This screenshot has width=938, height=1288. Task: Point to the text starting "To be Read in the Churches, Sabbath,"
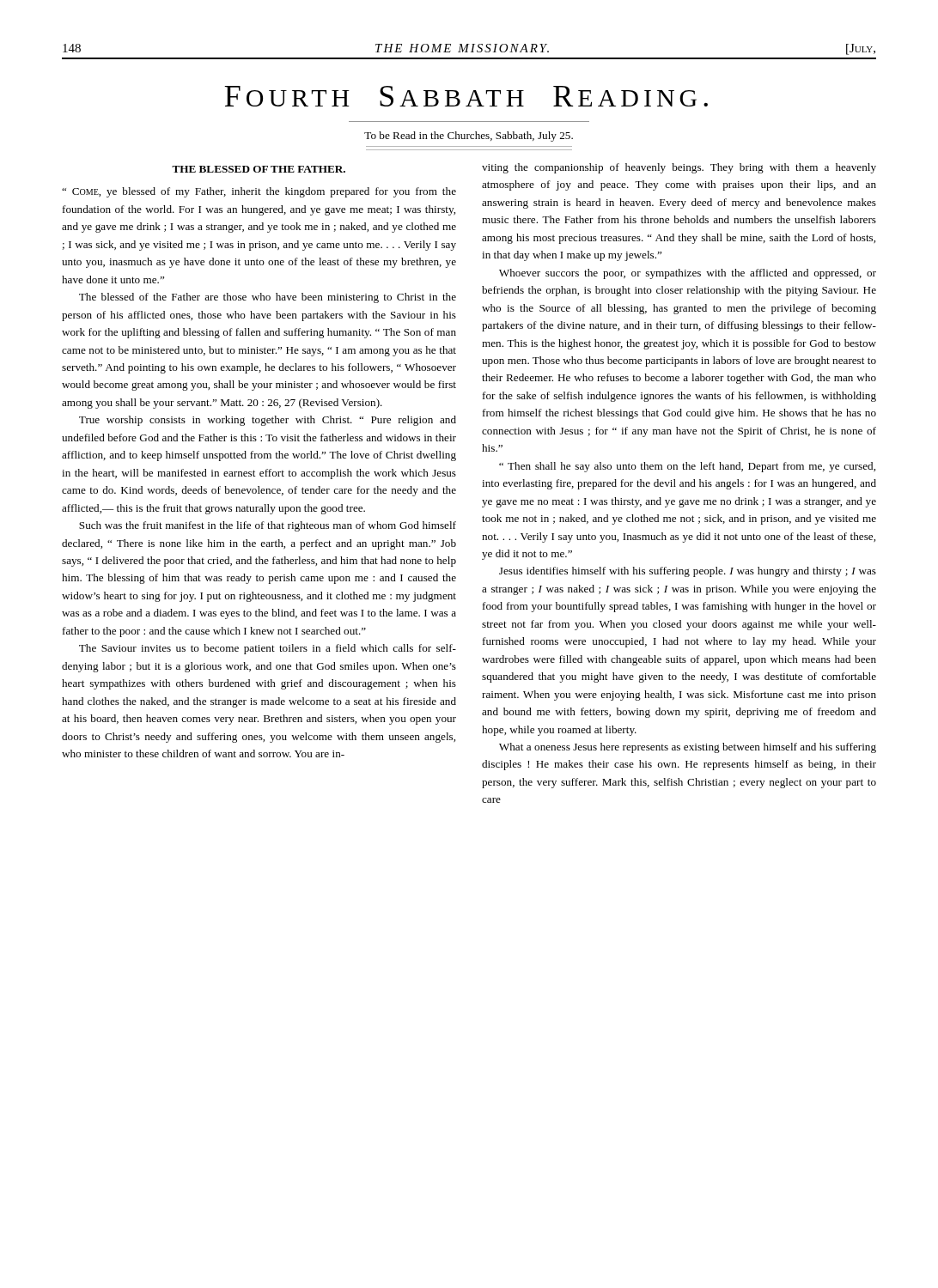pos(469,135)
